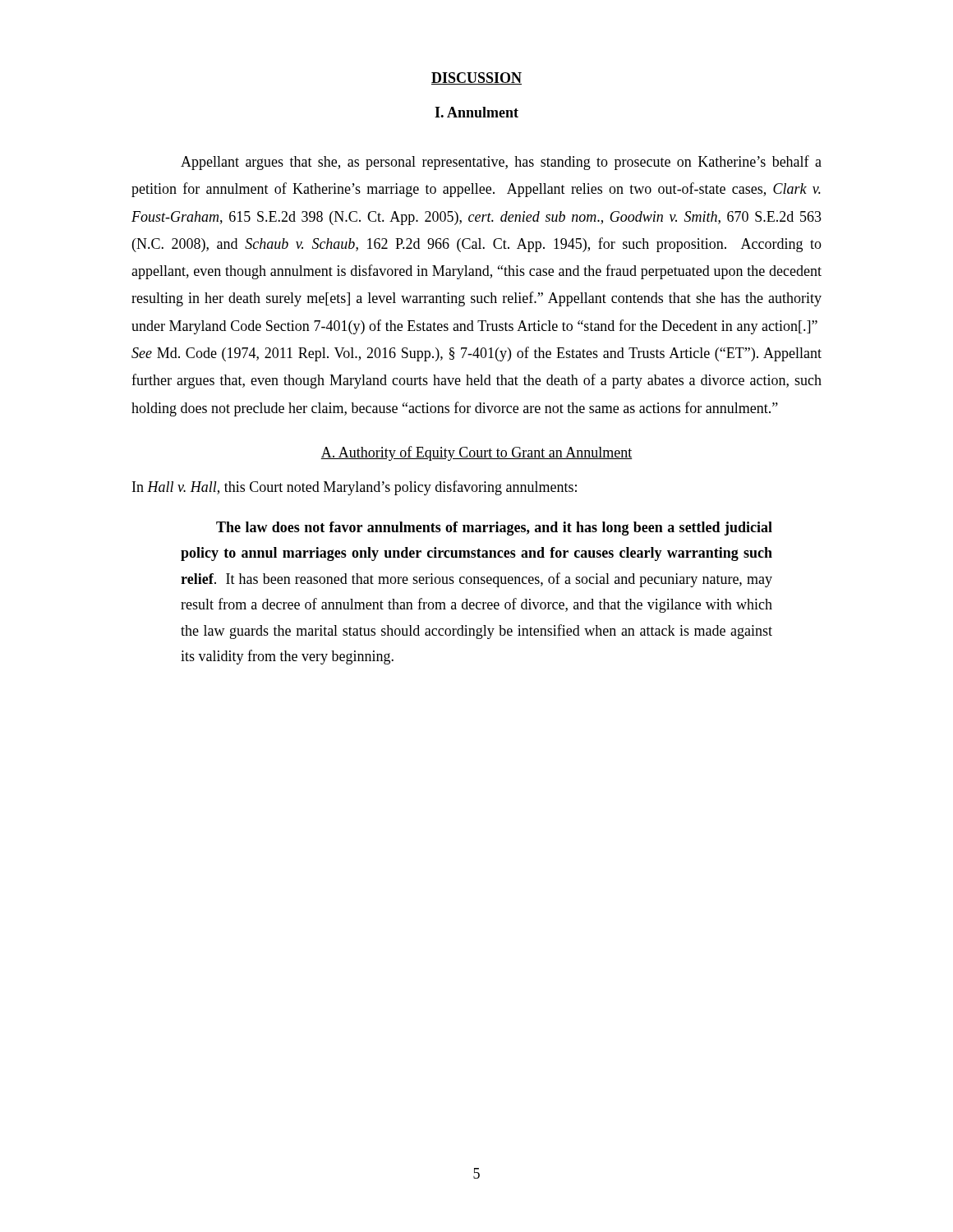
Task: Point to the passage starting "In Hall v. Hall,"
Action: (355, 487)
